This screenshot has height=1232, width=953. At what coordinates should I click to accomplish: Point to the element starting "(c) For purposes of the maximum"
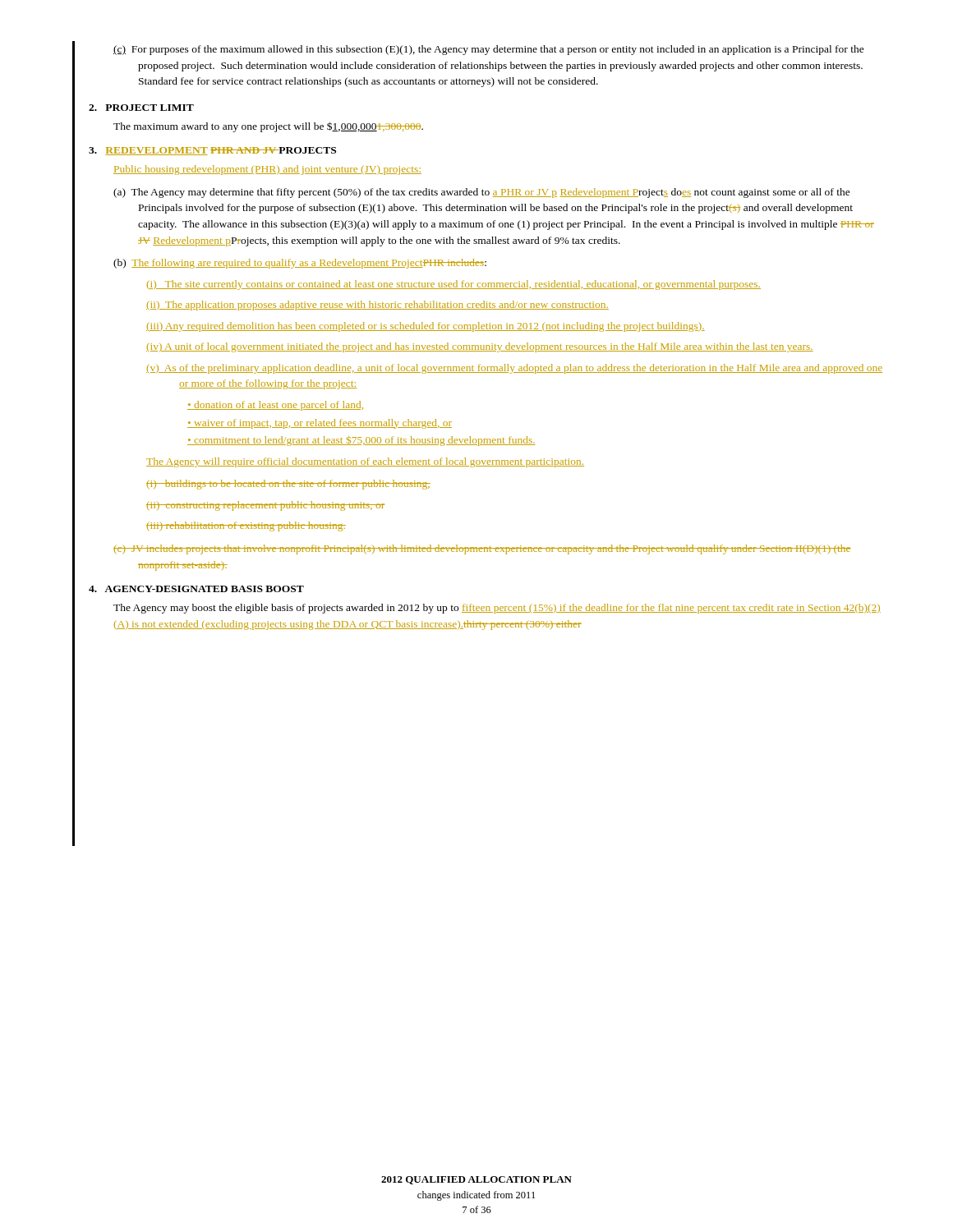500,65
